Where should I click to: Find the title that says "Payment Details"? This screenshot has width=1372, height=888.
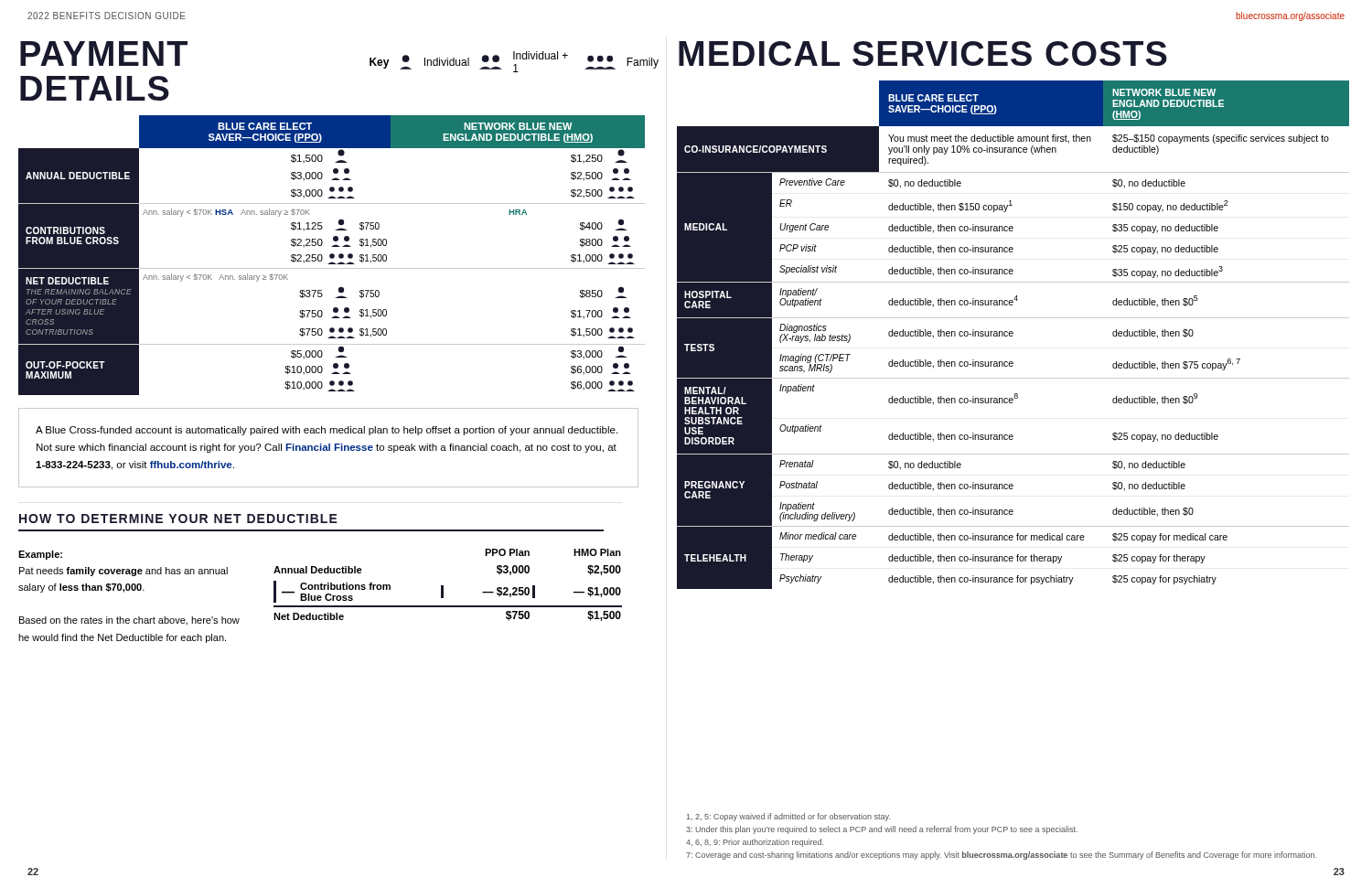click(104, 71)
